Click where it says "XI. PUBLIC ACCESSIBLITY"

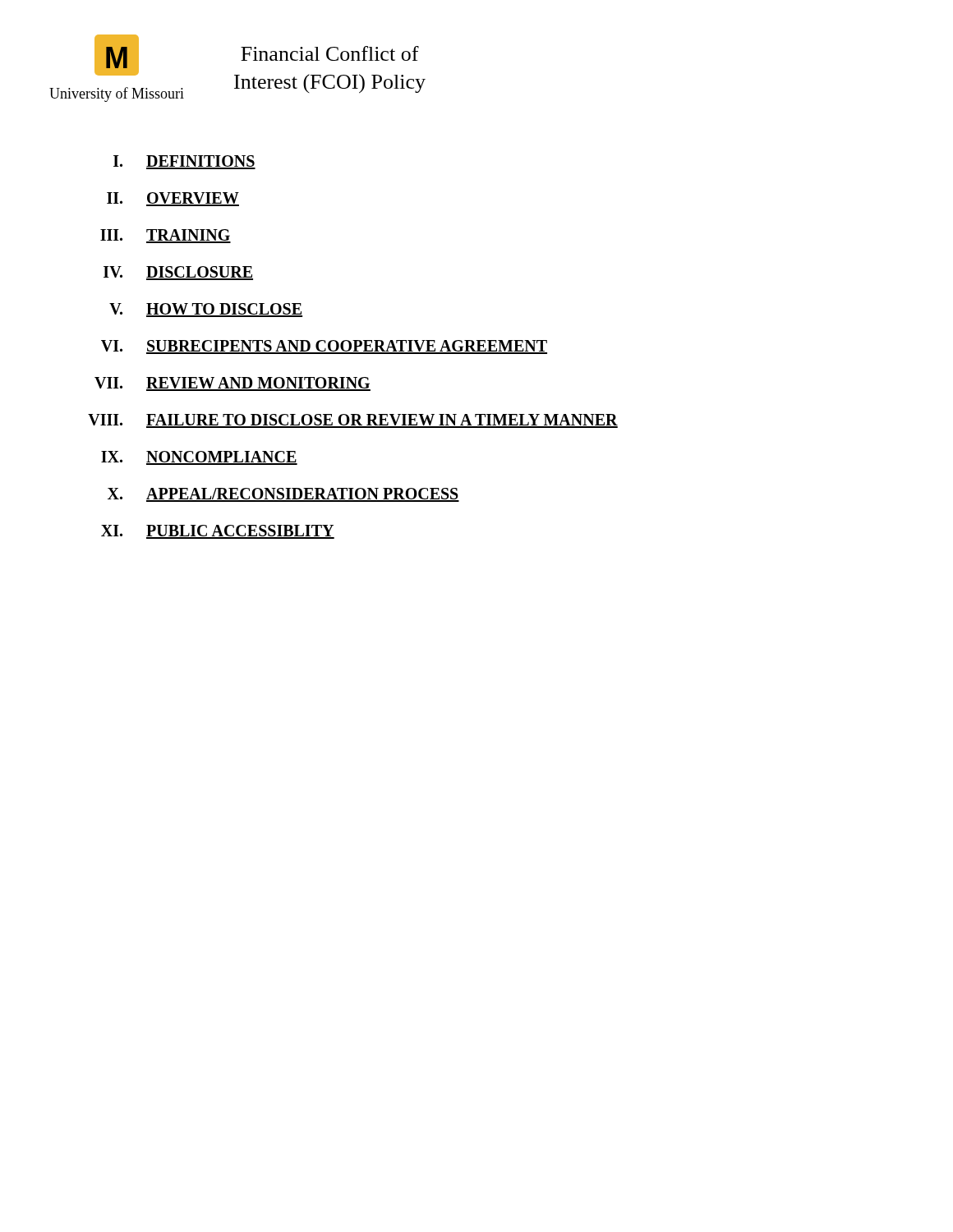192,531
